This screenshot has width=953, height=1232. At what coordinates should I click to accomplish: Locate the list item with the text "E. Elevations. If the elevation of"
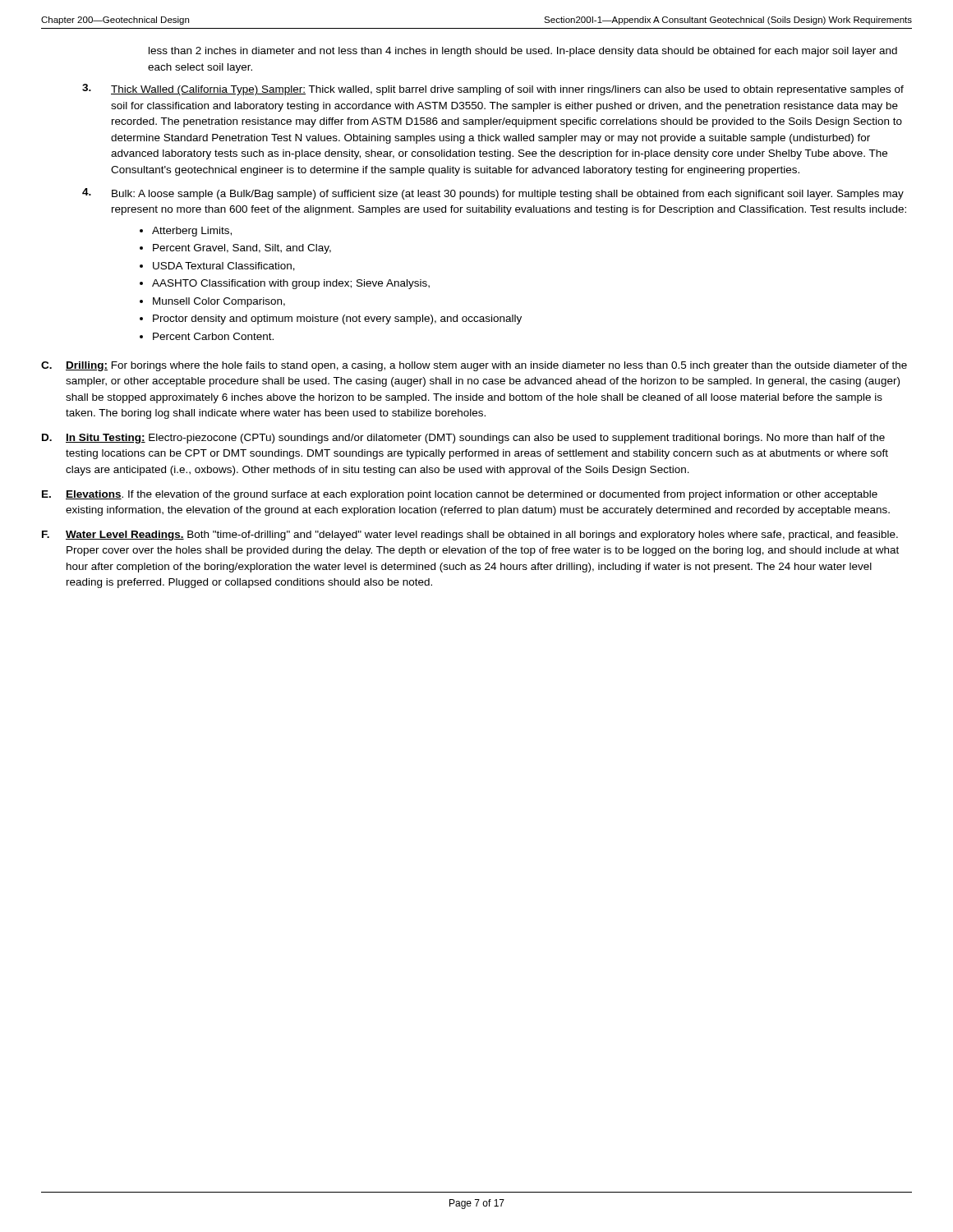point(476,502)
